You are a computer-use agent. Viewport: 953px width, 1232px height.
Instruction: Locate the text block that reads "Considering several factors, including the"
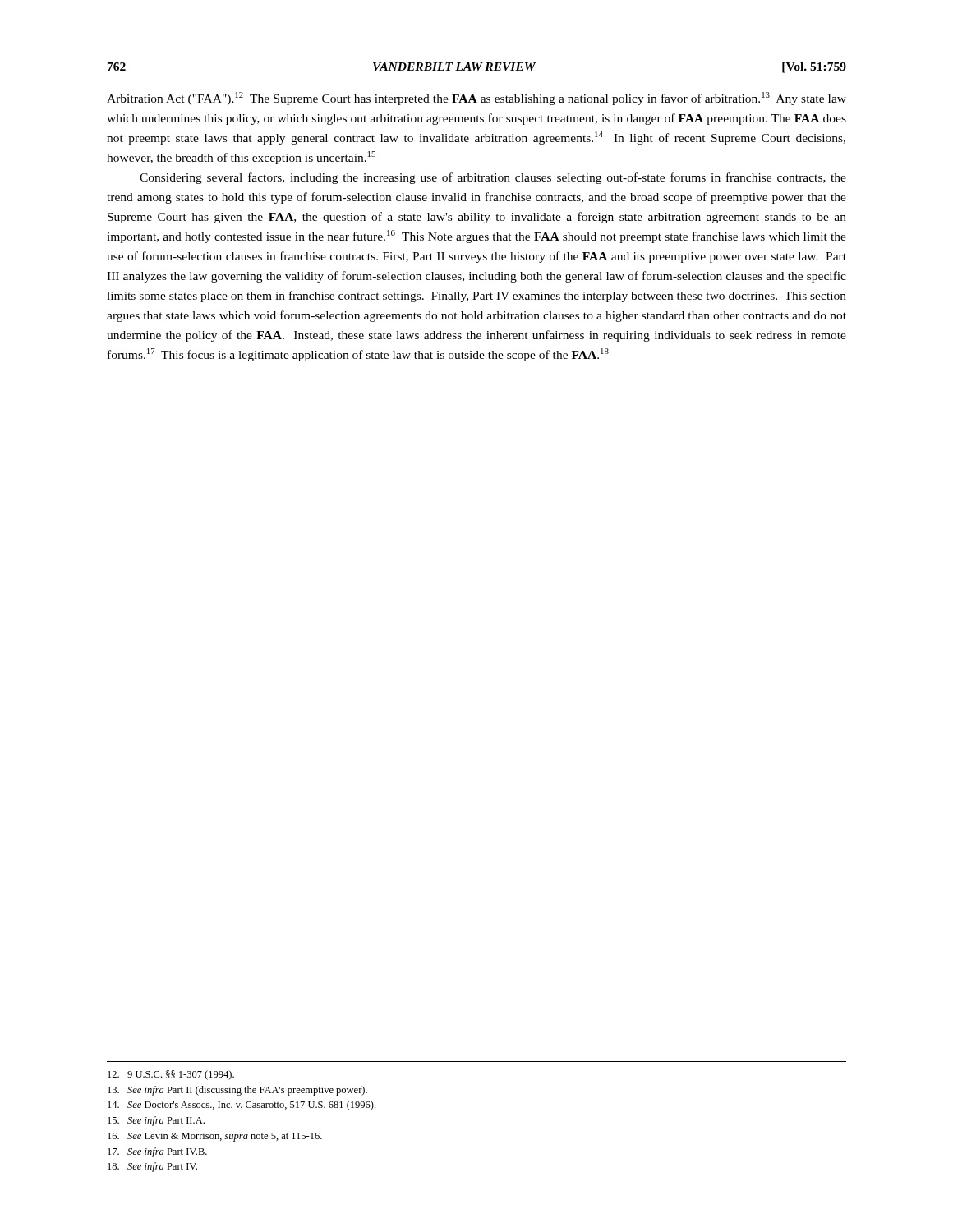[x=476, y=266]
